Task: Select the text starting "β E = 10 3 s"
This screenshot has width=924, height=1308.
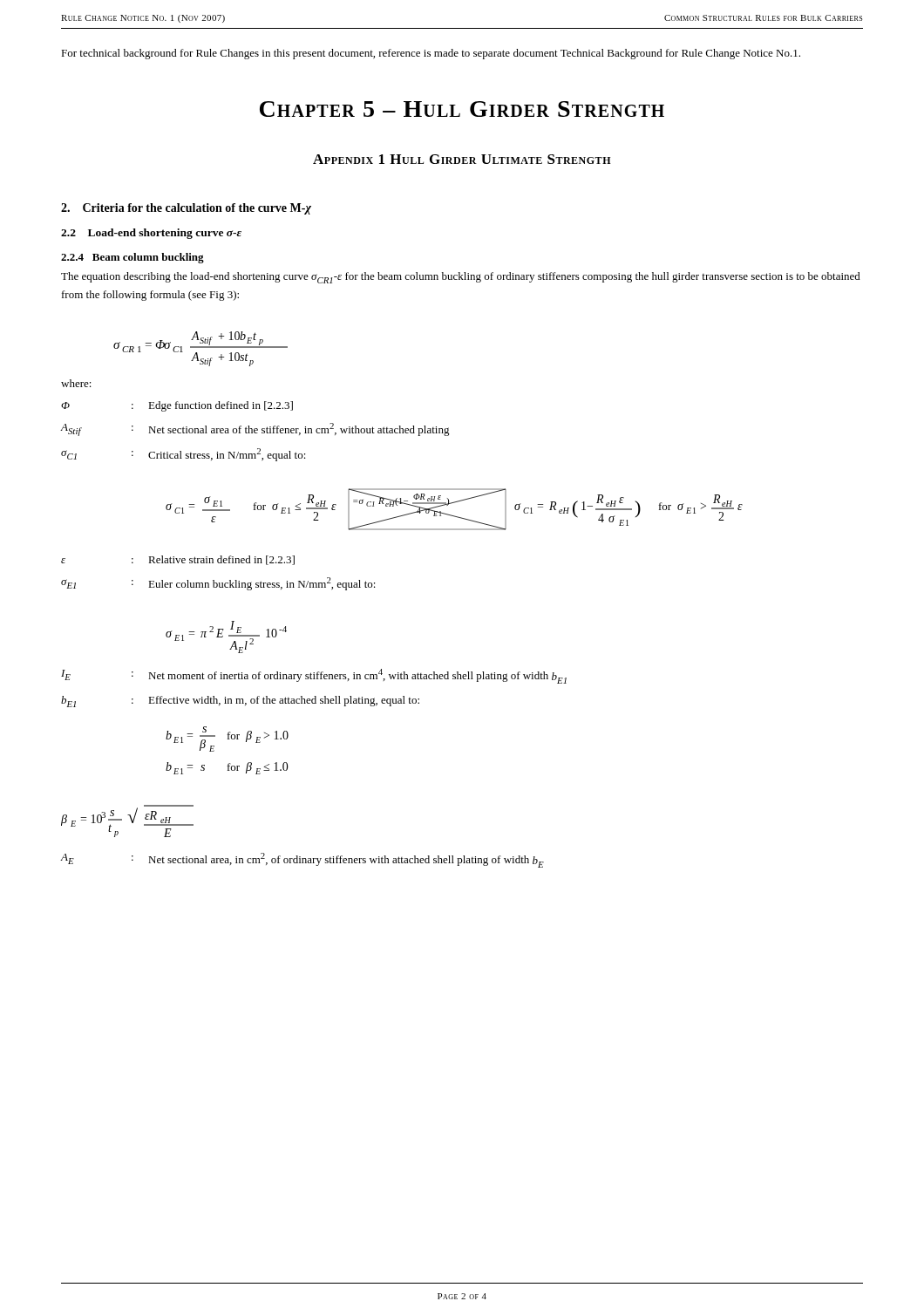Action: tap(148, 815)
